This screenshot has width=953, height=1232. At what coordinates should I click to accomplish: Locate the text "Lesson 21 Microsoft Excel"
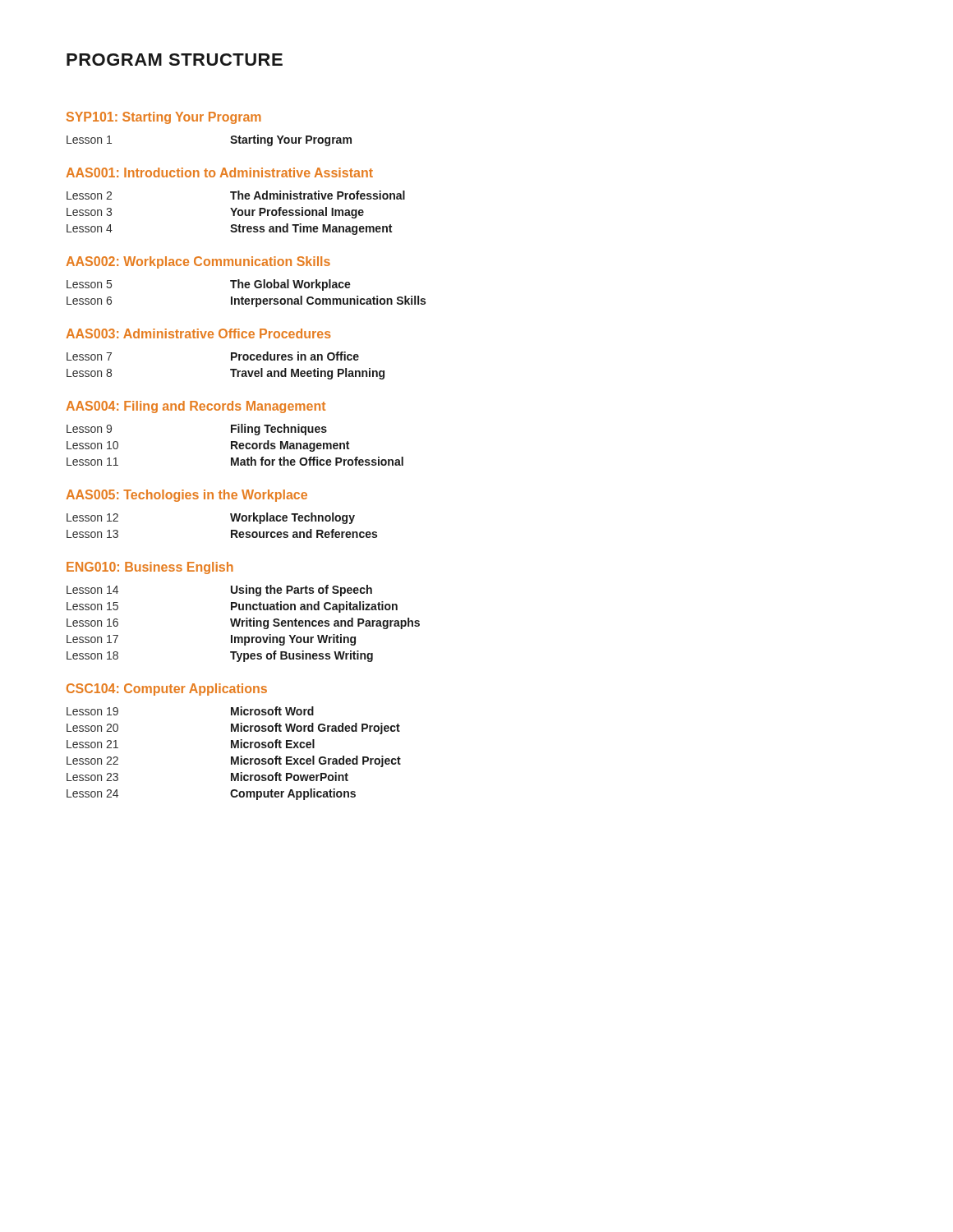click(92, 743)
